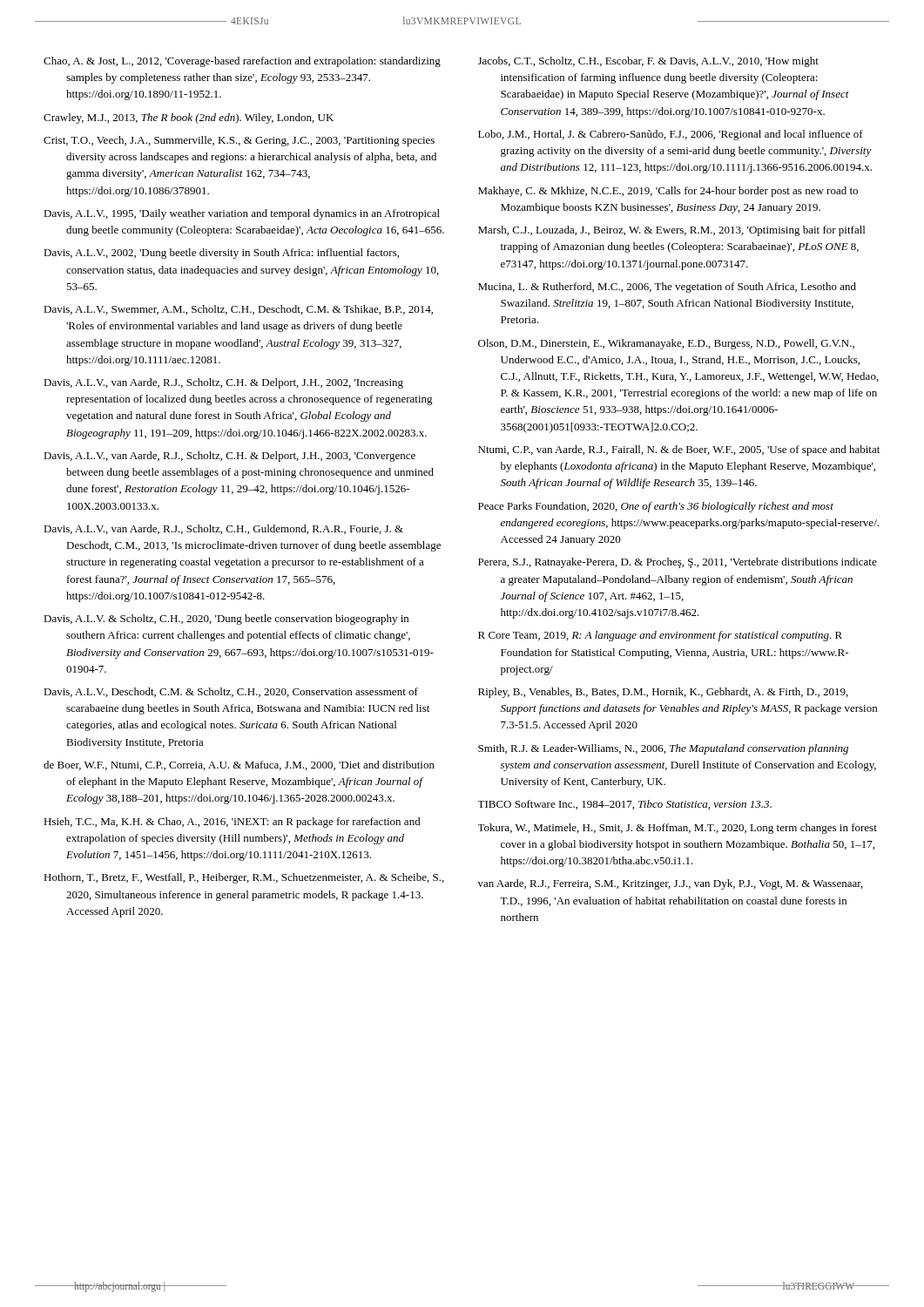
Task: Click on the list item with the text "Olson, D.M., Dinerstein,"
Action: 678,384
